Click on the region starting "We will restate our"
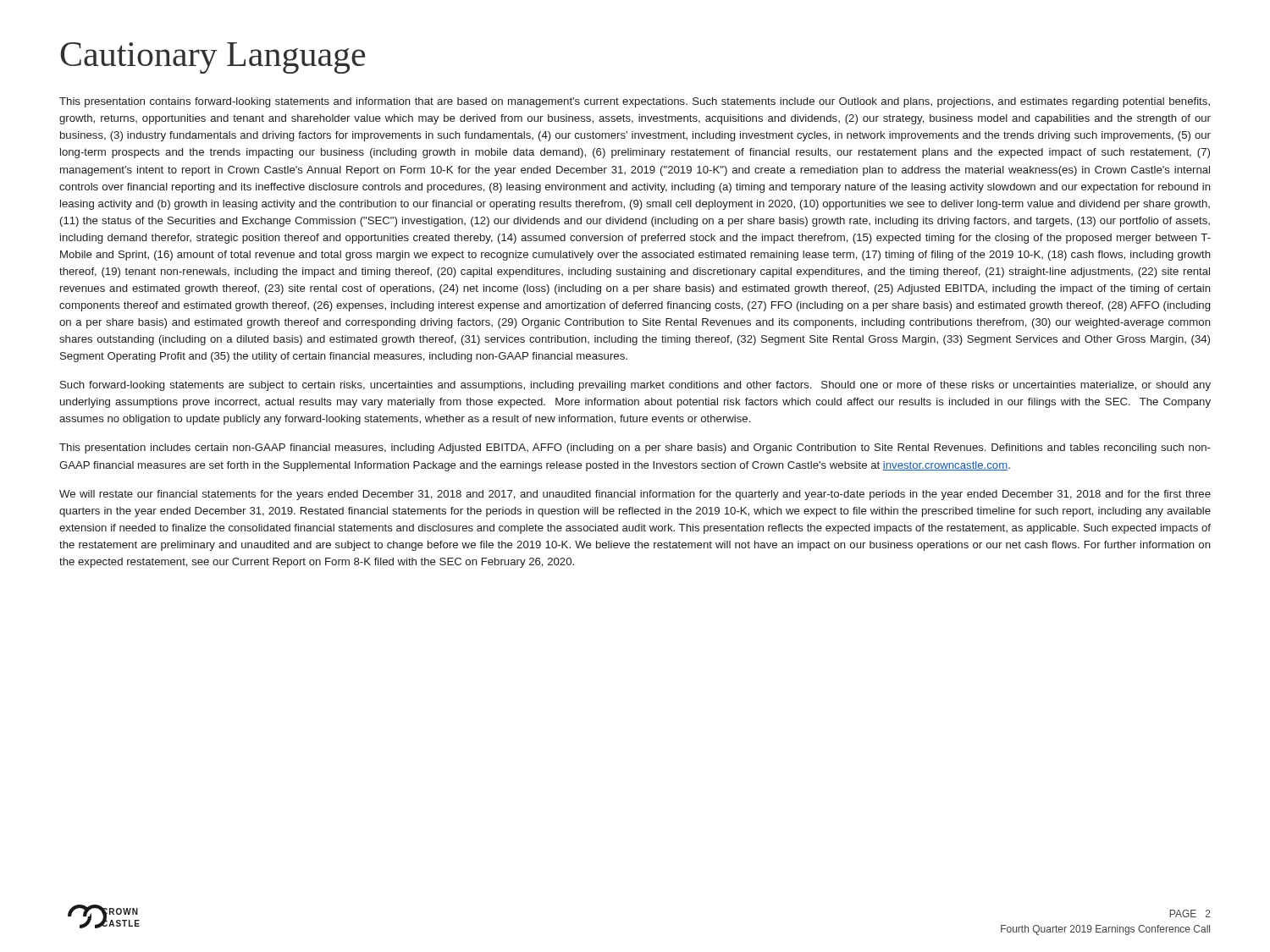This screenshot has width=1270, height=952. click(x=635, y=527)
